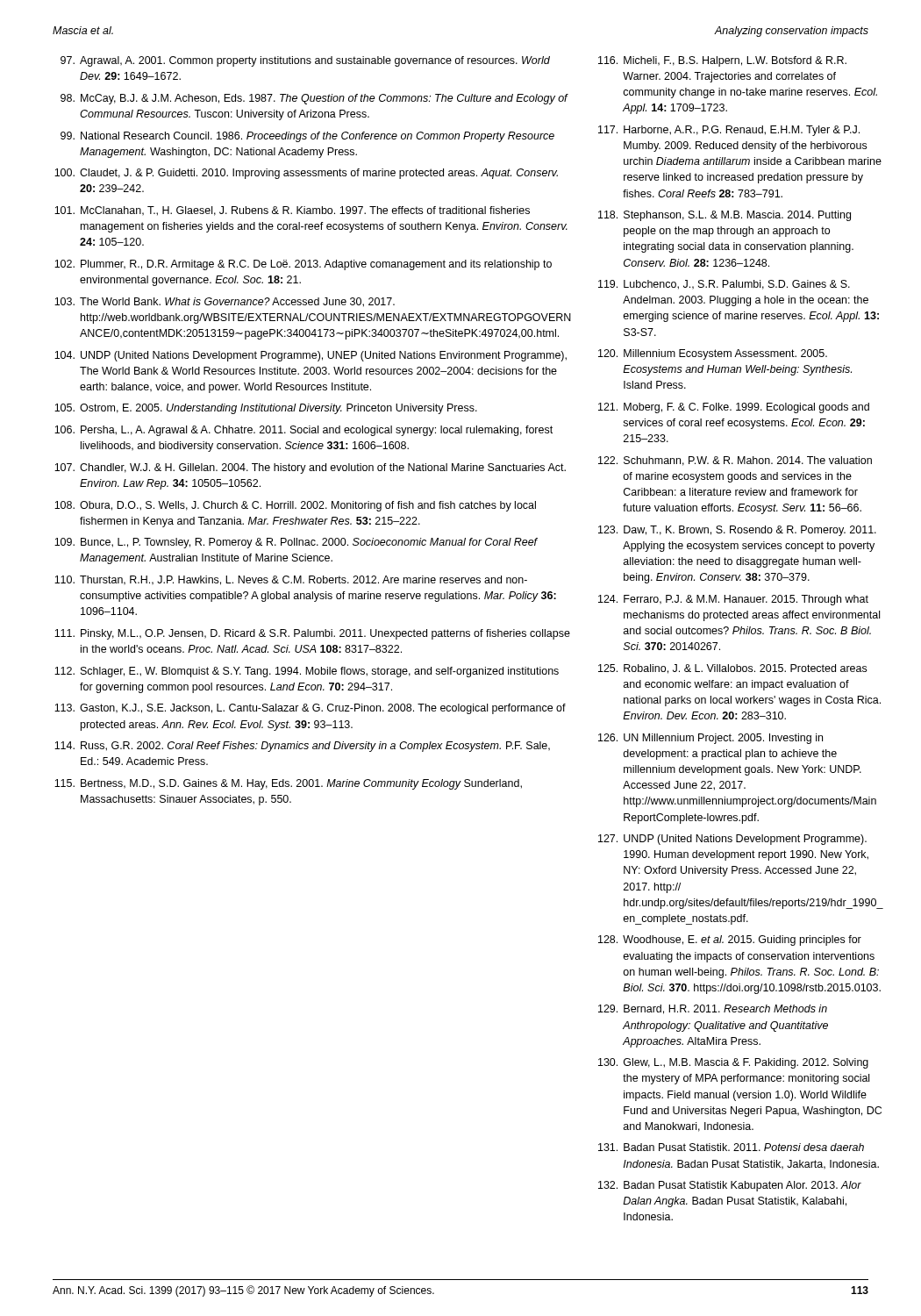Point to the block beginning "112. Schlager, E.,"

pos(312,679)
